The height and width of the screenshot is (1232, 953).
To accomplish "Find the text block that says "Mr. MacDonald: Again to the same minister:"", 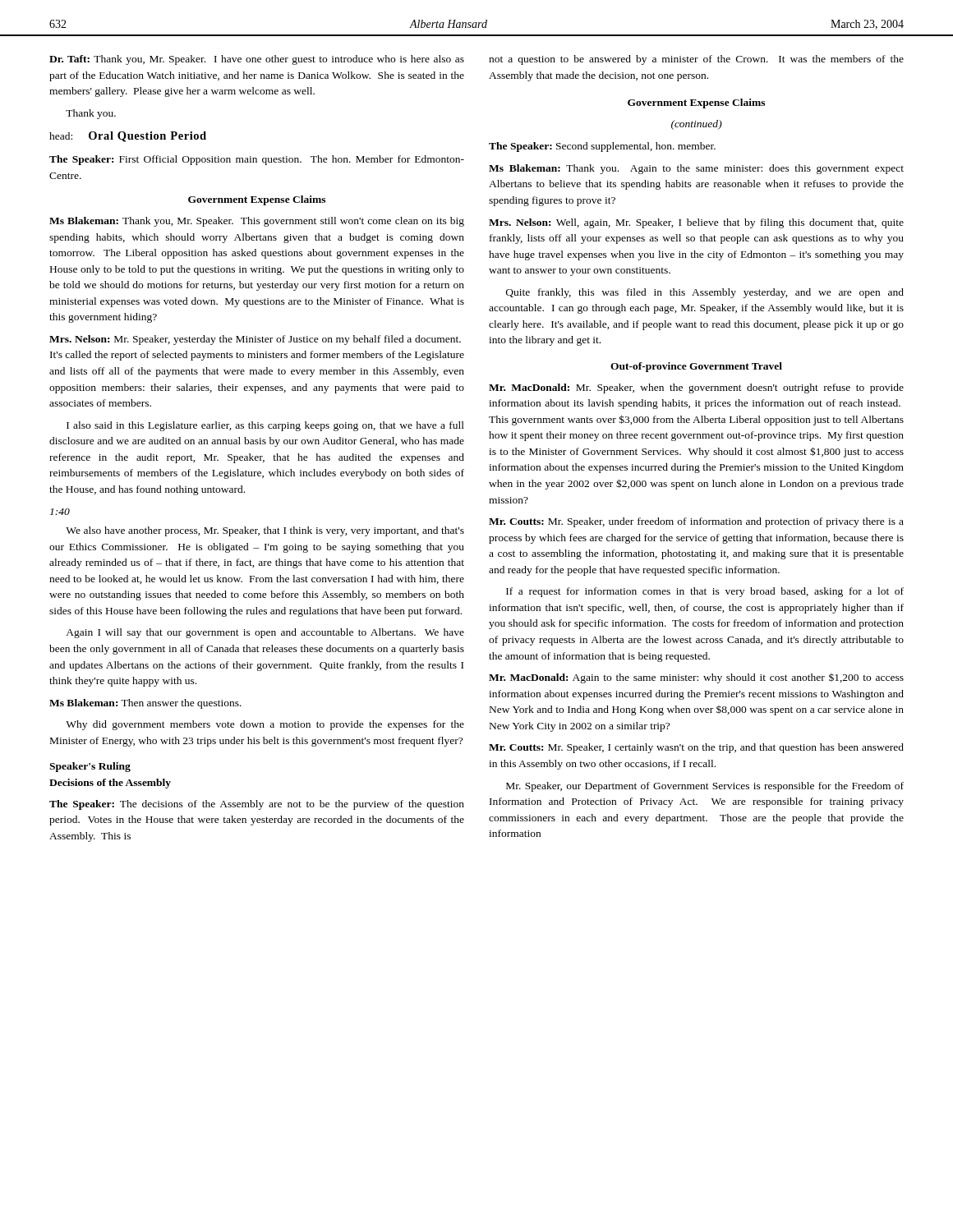I will click(696, 702).
